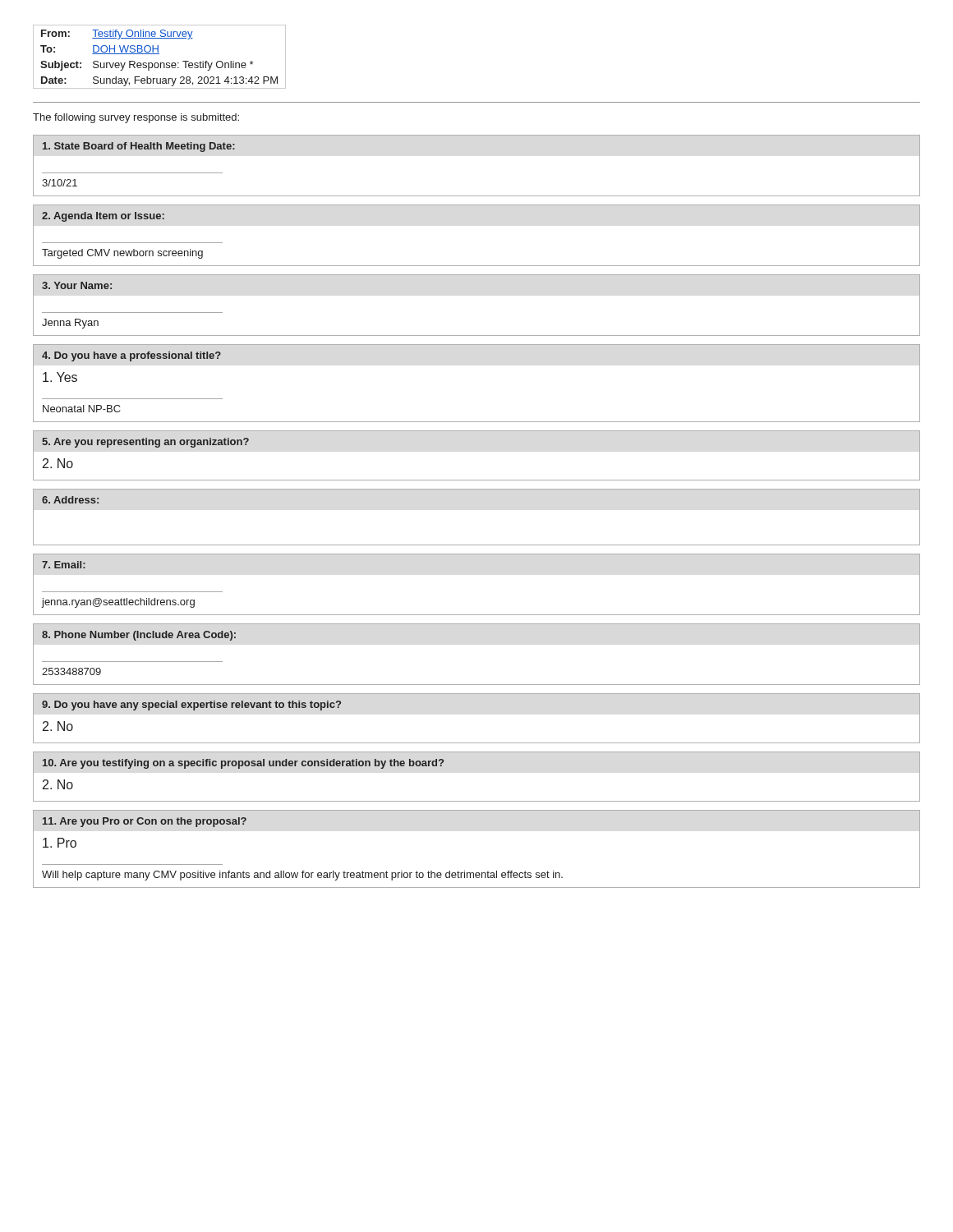Point to the block starting "2. Agenda Item"

click(x=103, y=216)
